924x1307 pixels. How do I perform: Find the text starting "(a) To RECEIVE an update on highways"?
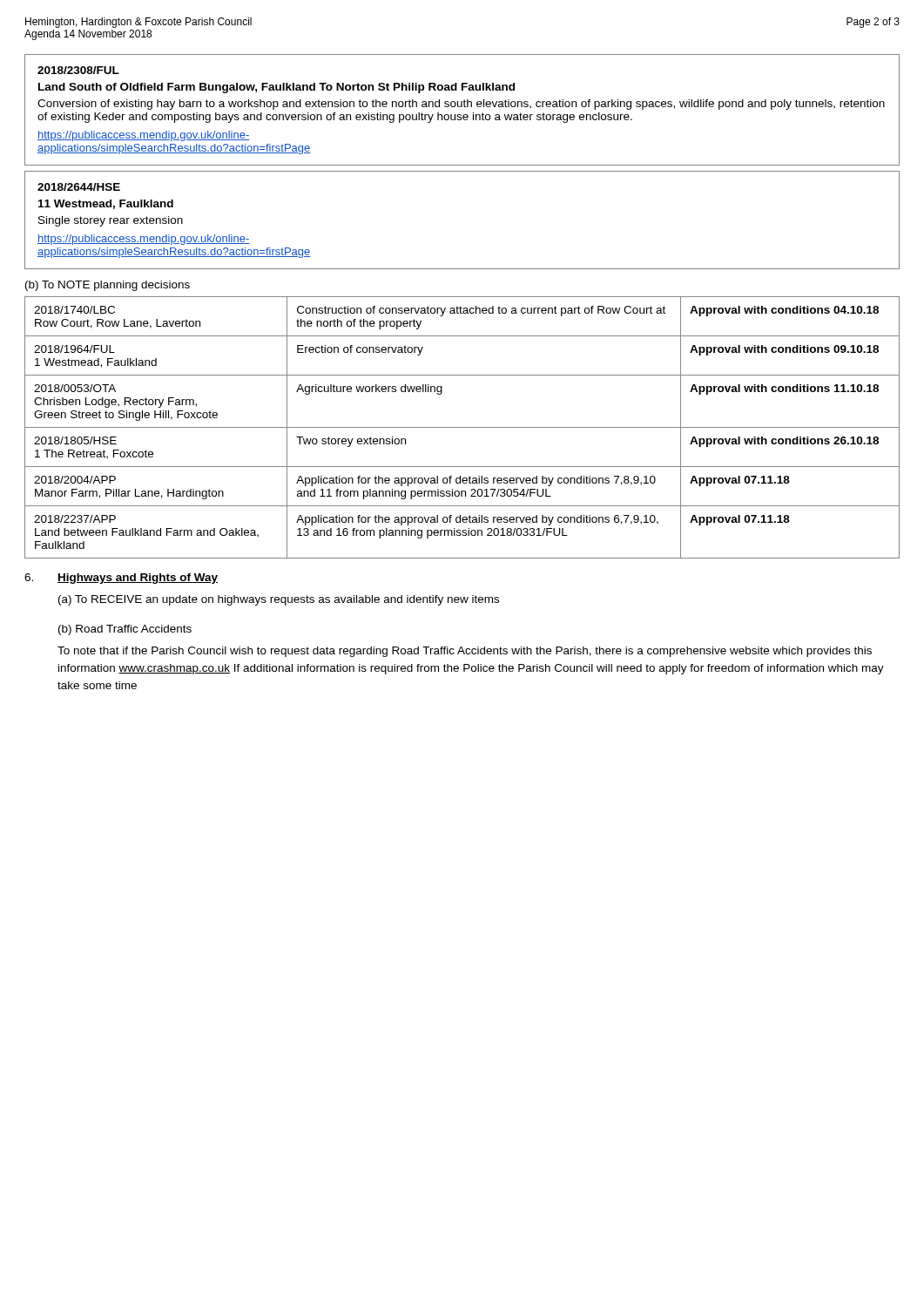279,599
